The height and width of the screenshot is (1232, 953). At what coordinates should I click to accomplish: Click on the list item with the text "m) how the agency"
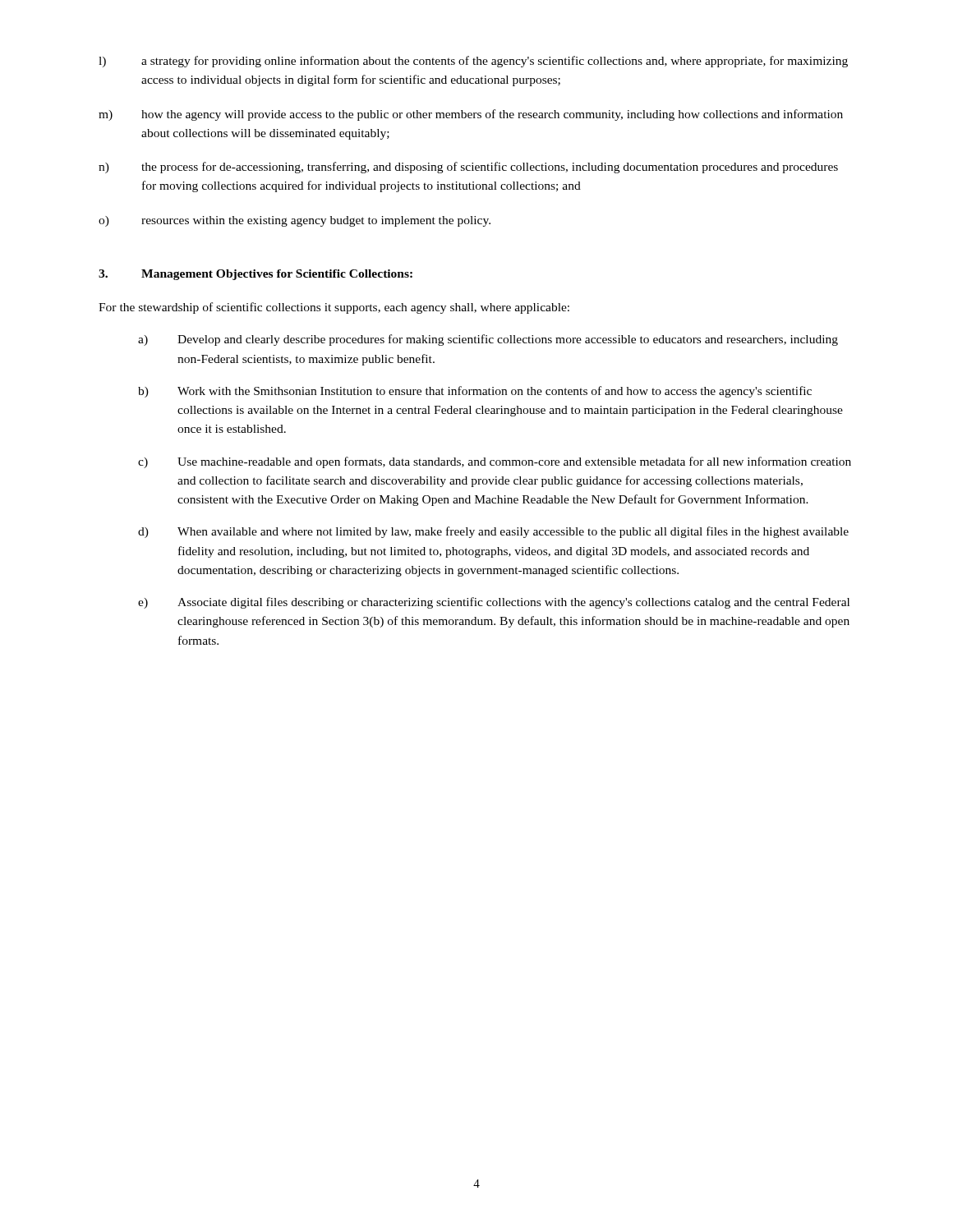point(476,123)
